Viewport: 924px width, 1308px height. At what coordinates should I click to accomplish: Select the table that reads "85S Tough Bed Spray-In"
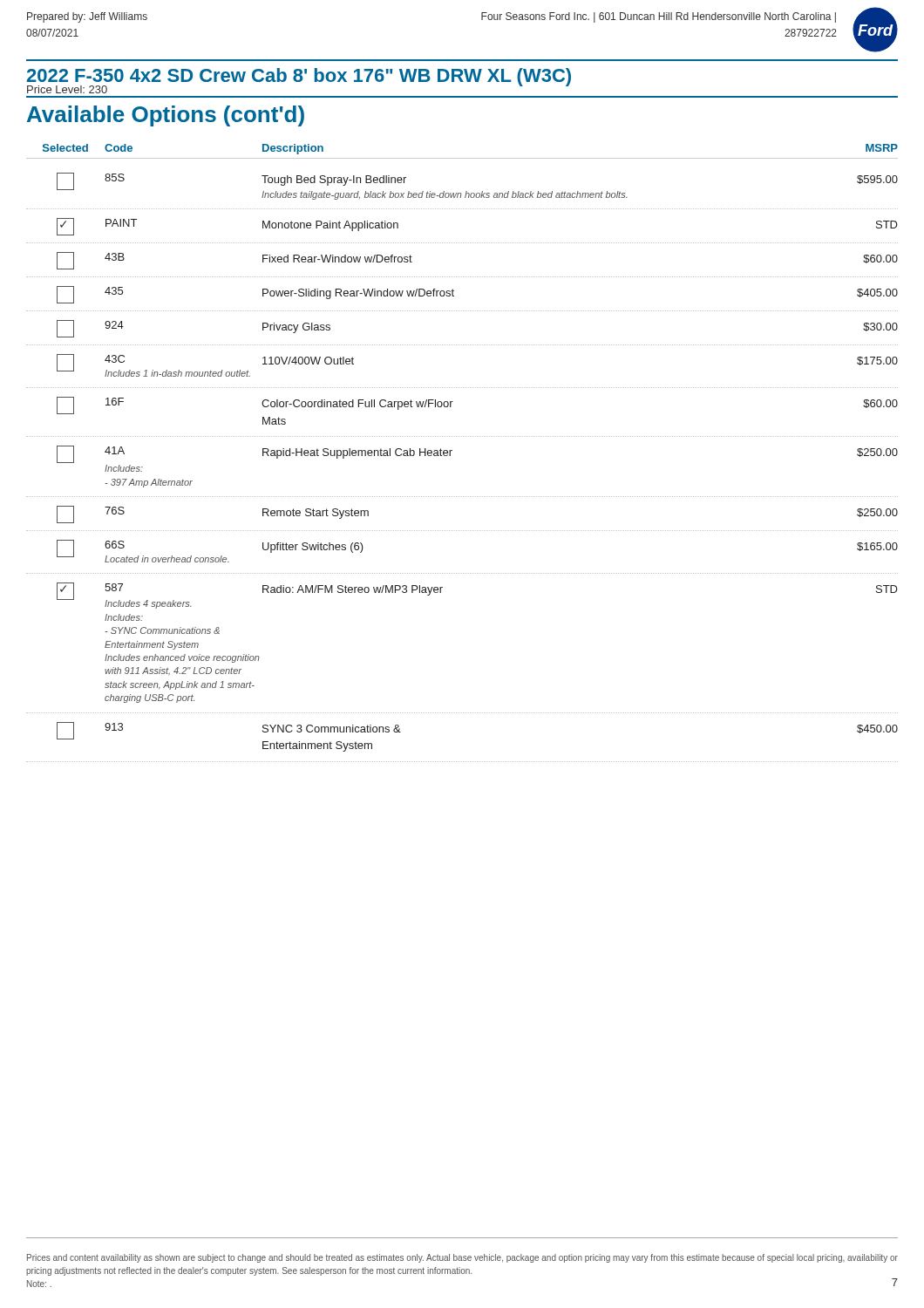pyautogui.click(x=462, y=688)
